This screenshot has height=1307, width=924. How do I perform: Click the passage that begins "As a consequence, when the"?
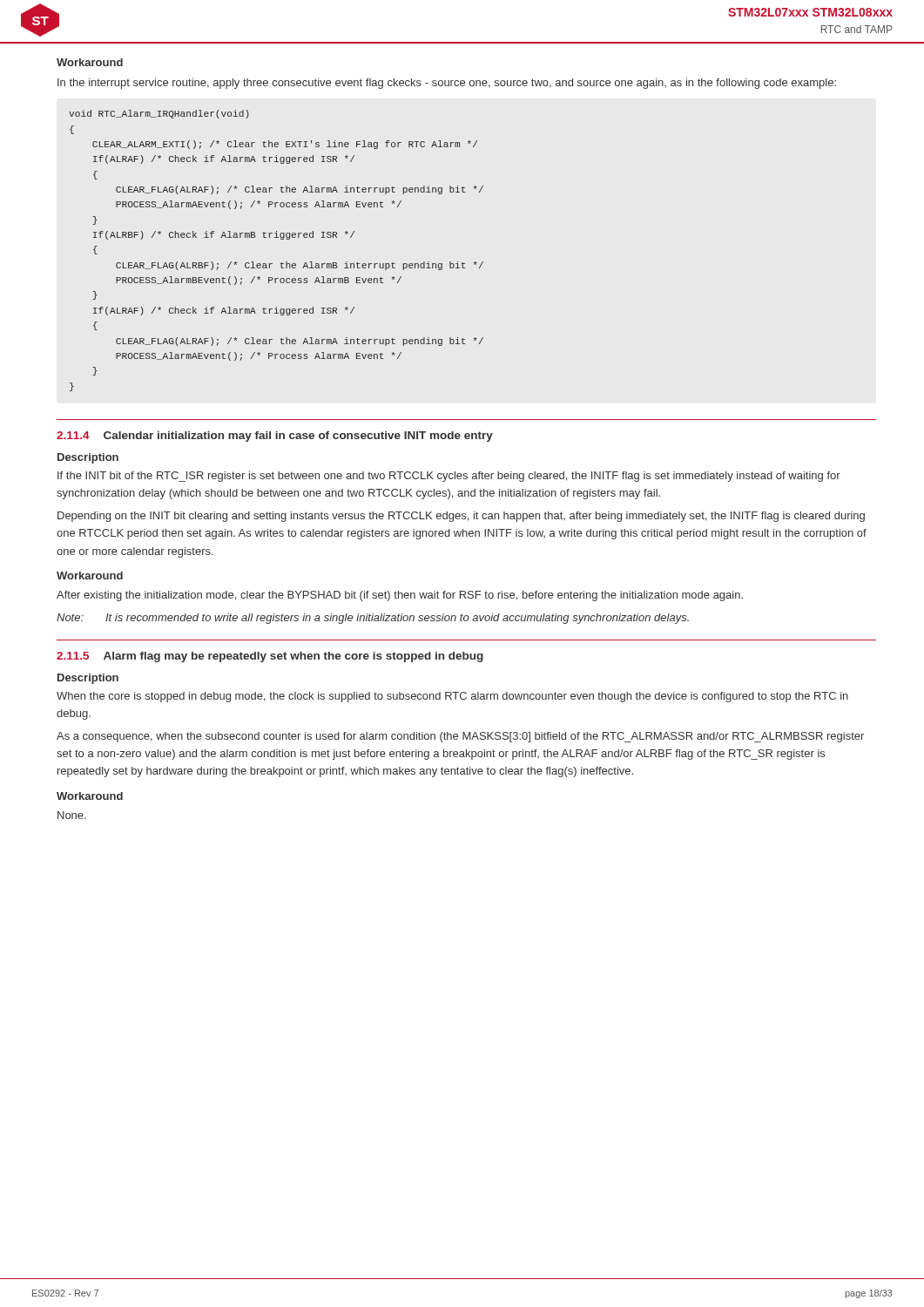[x=460, y=753]
